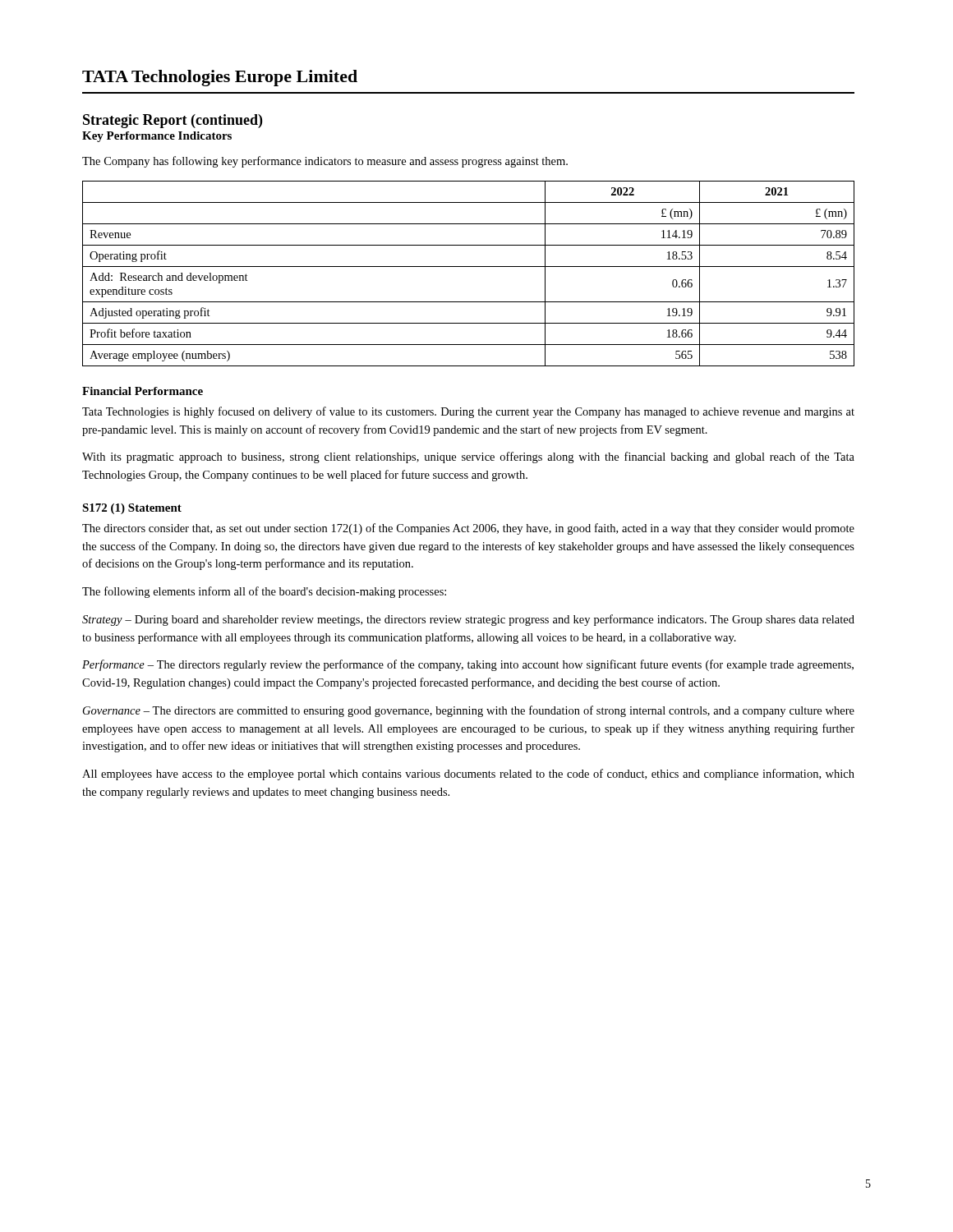The image size is (953, 1232).
Task: Select the section header that reads "Key Performance Indicators"
Action: [157, 136]
